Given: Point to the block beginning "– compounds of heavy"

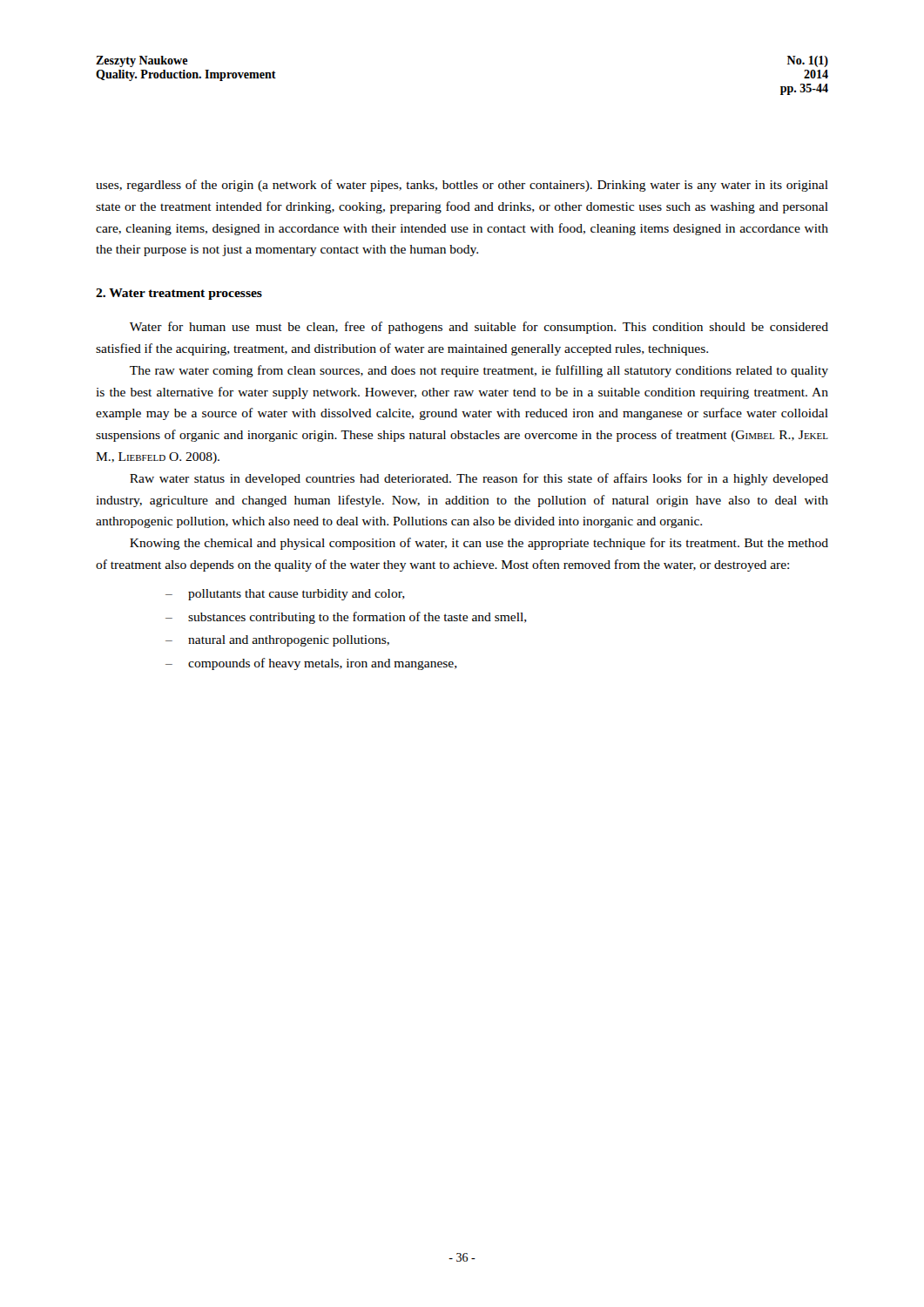Looking at the screenshot, I should point(311,664).
